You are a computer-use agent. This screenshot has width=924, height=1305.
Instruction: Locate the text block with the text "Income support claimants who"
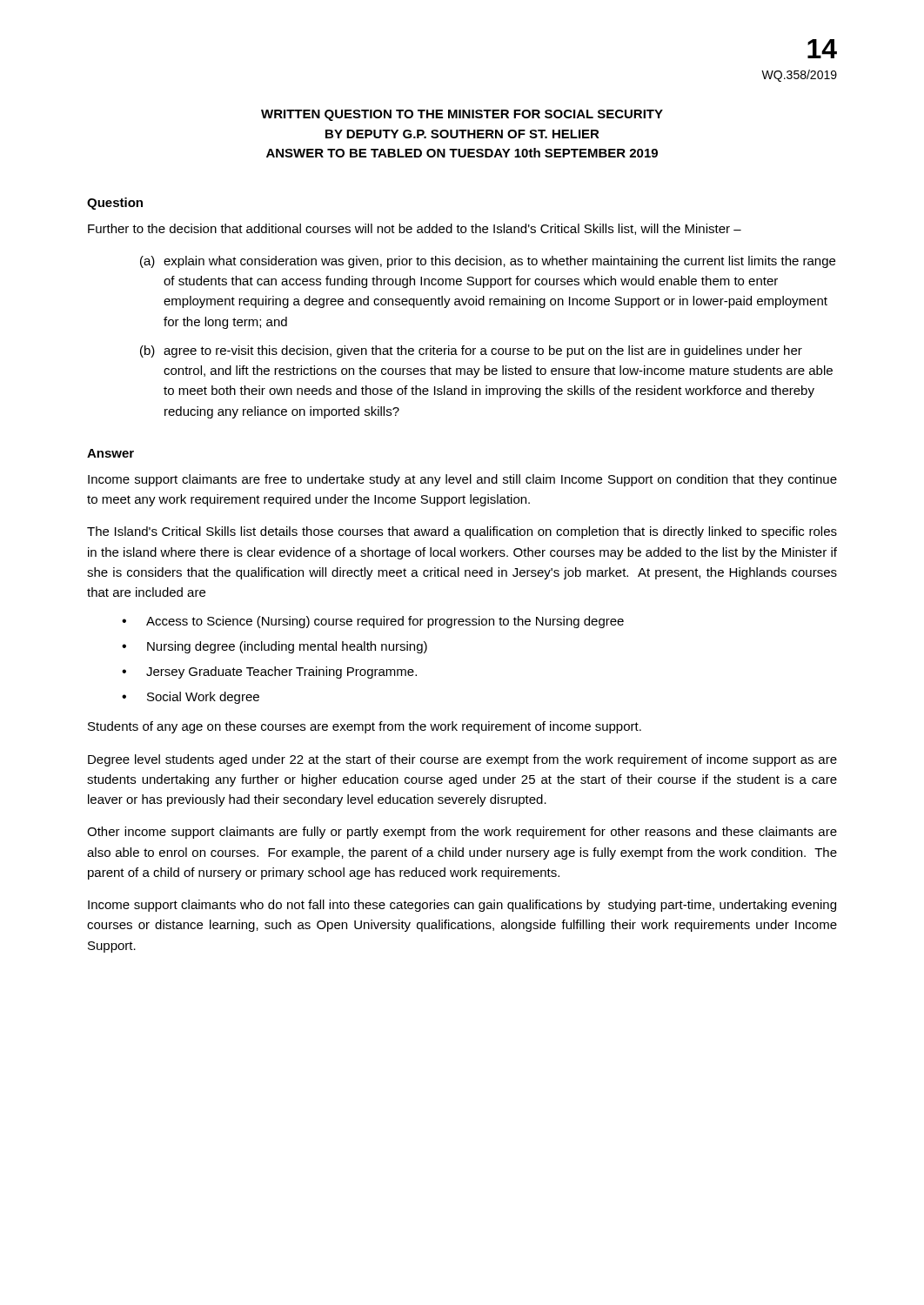click(x=462, y=925)
